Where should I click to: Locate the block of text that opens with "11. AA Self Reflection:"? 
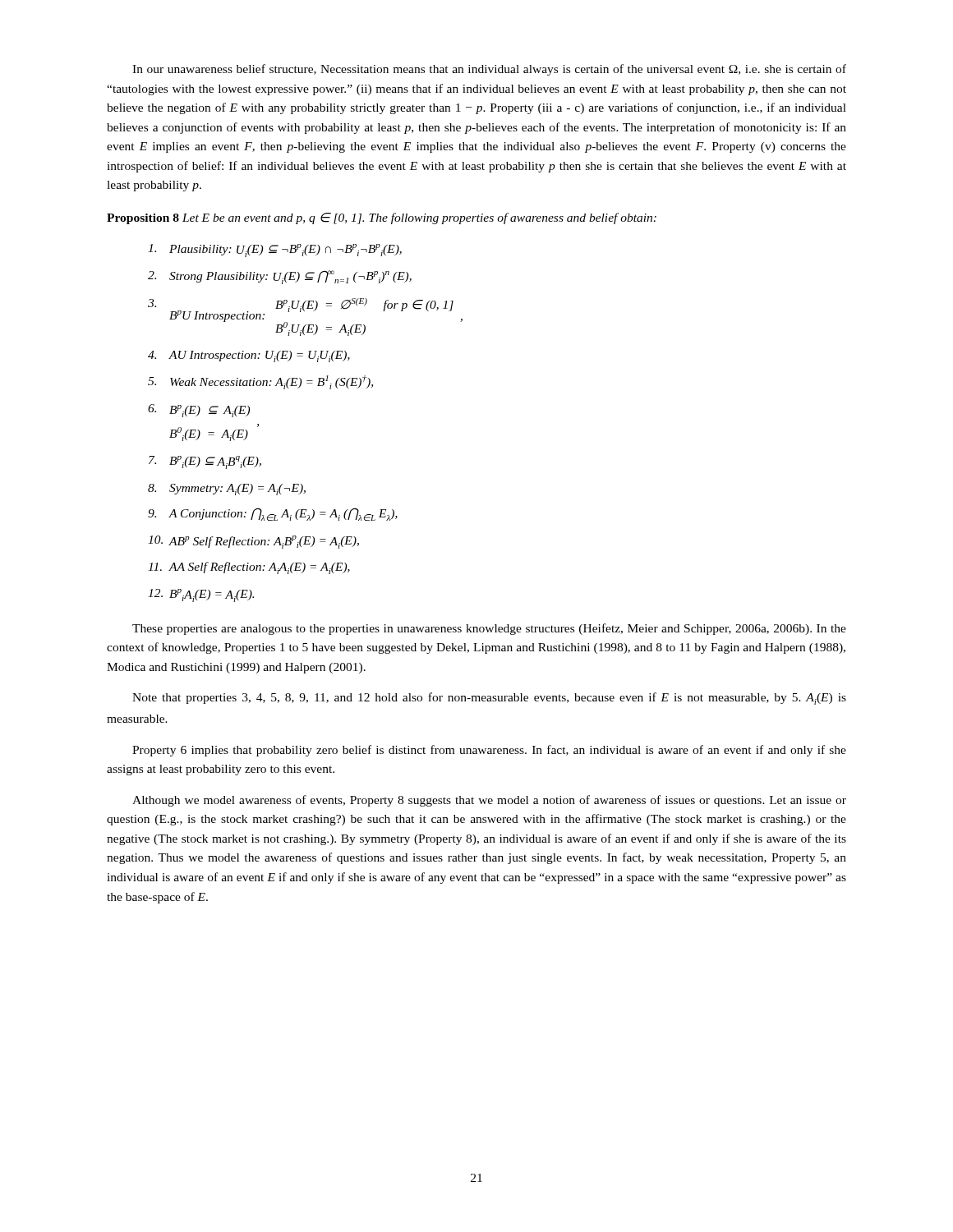point(249,568)
